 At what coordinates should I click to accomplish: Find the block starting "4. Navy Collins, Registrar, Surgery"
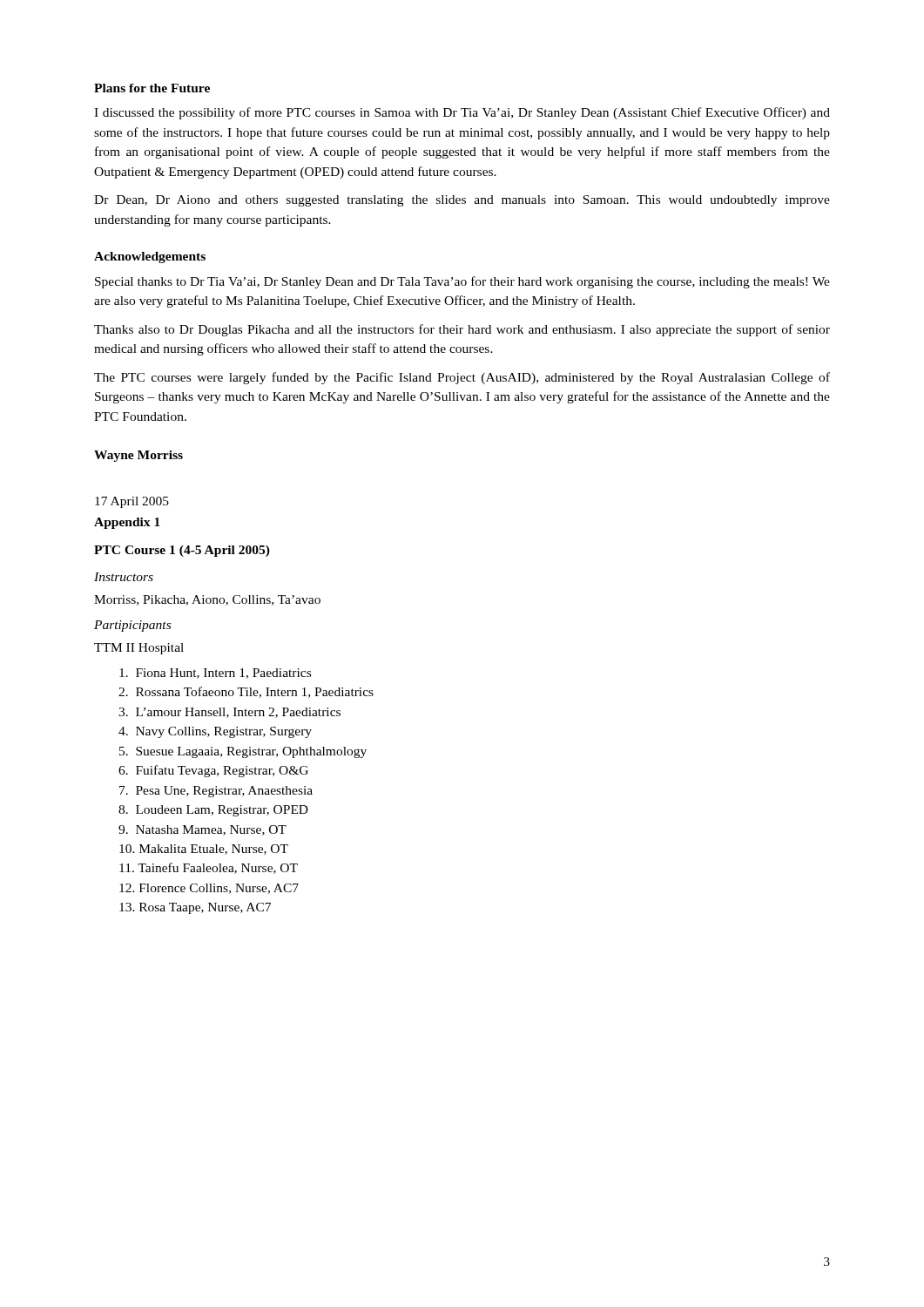pos(215,731)
